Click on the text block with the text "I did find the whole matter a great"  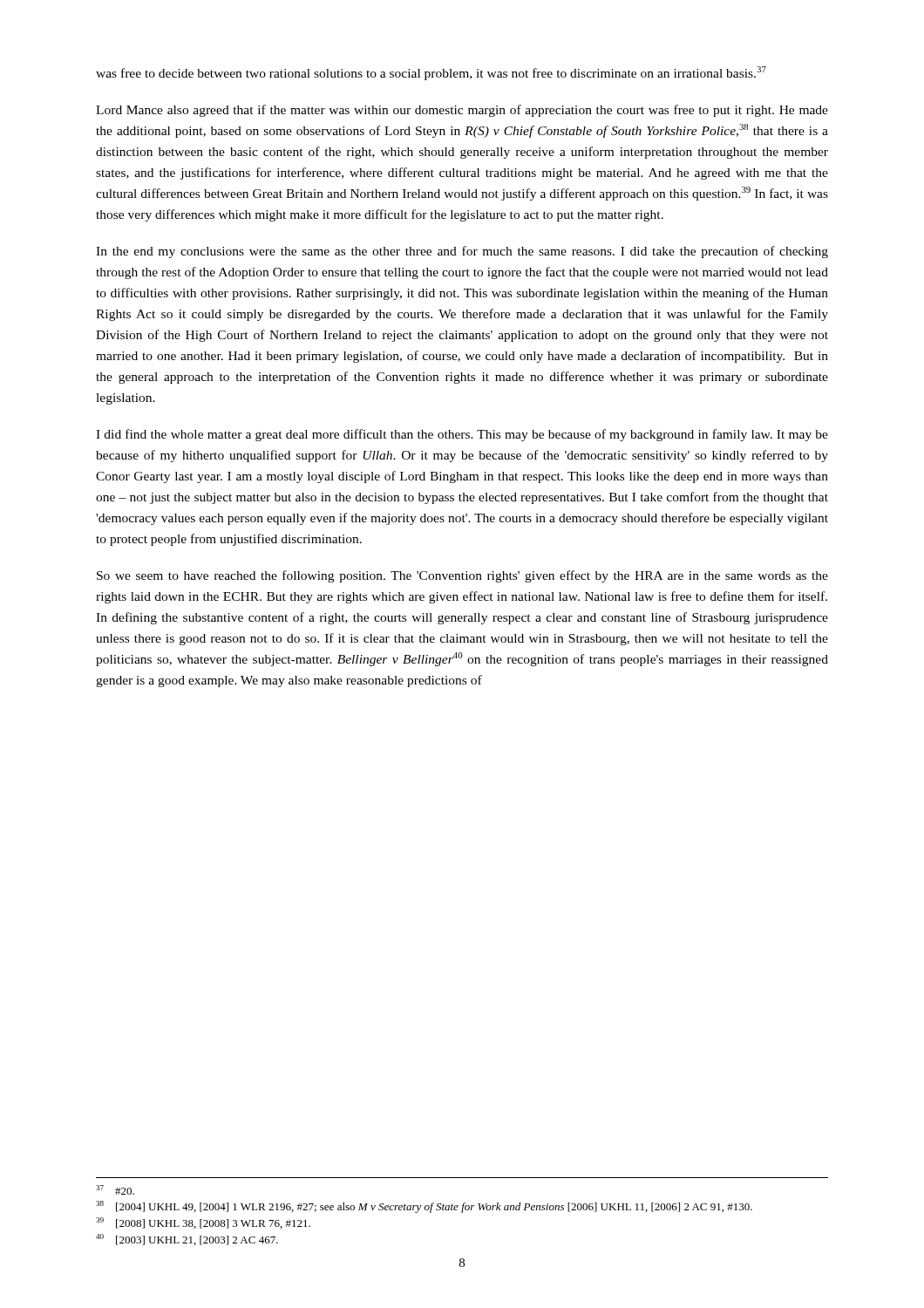pyautogui.click(x=462, y=486)
